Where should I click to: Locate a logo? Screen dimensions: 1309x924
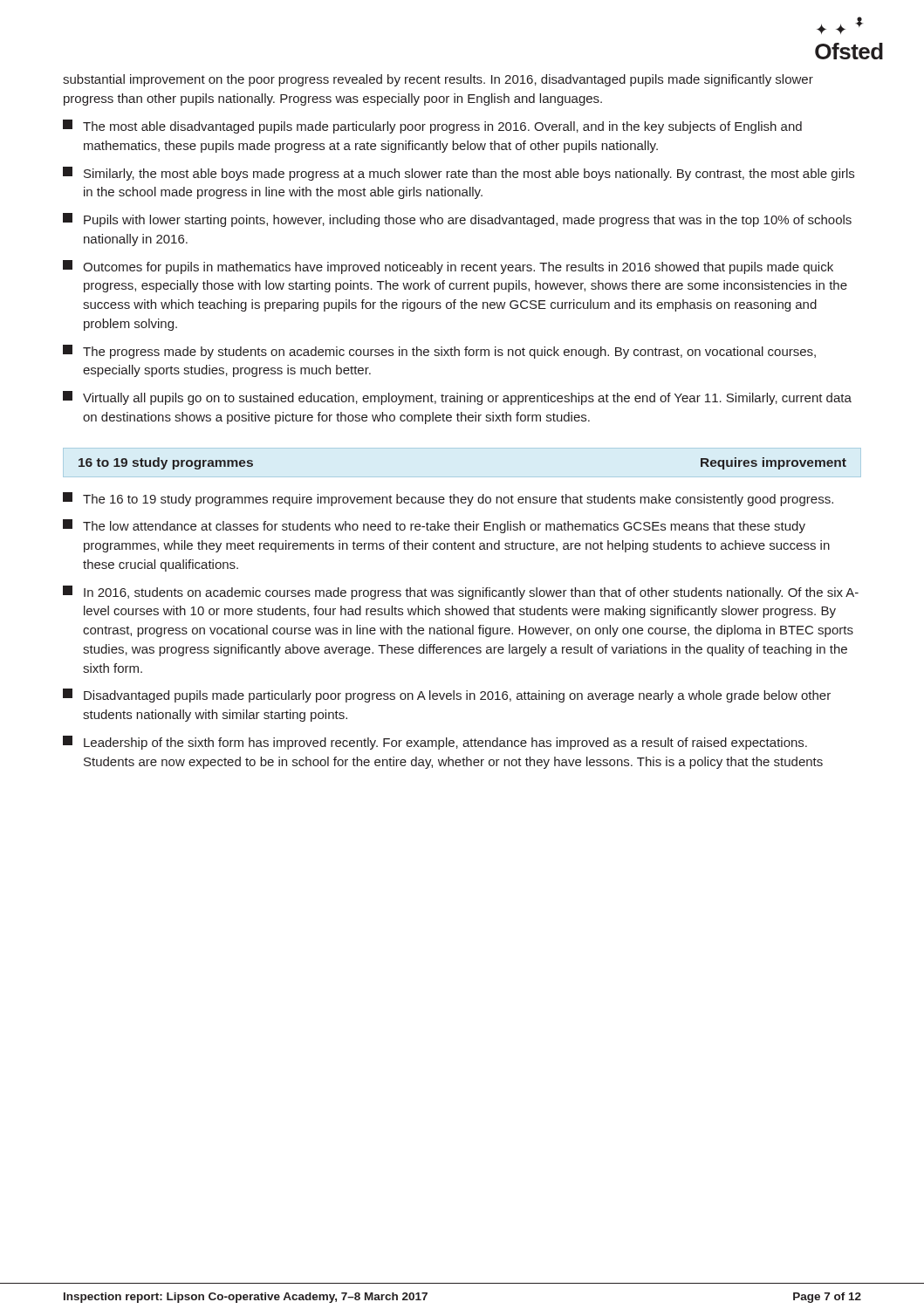pos(849,44)
